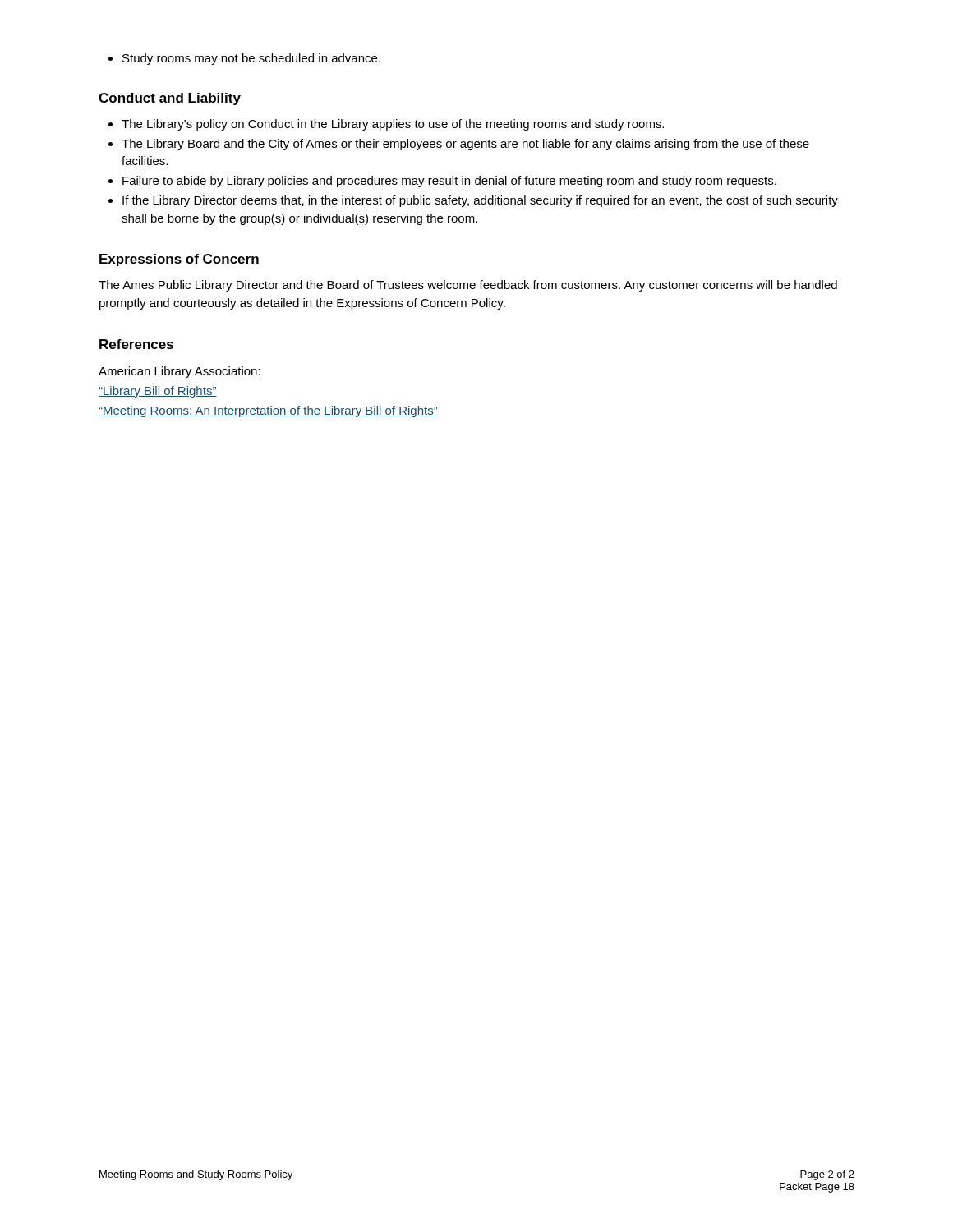The height and width of the screenshot is (1232, 953).
Task: Find the element starting "The Library Board and the City of"
Action: [476, 152]
